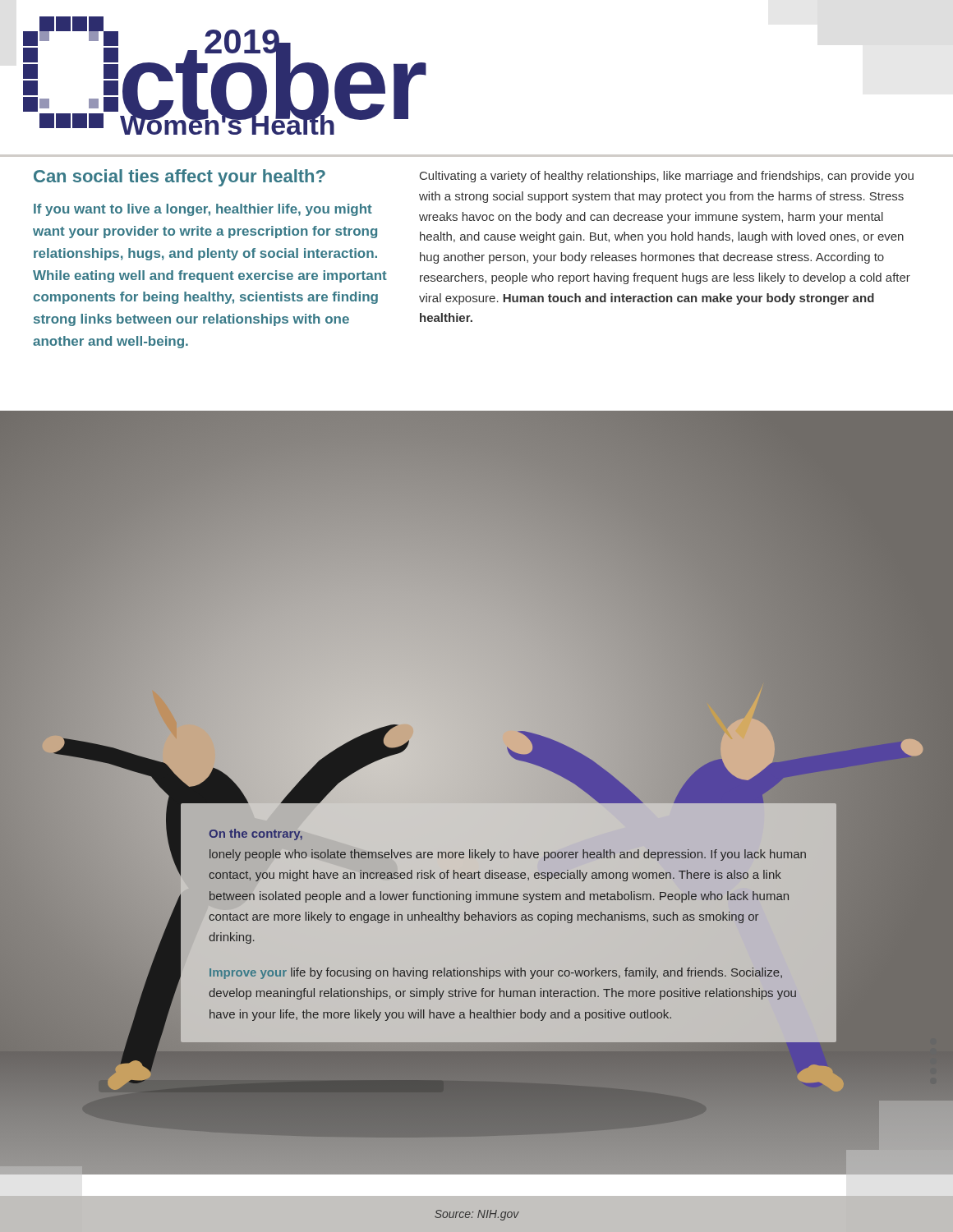This screenshot has width=953, height=1232.
Task: Locate the text "ctober 2019 Women's Health"
Action: point(245,75)
